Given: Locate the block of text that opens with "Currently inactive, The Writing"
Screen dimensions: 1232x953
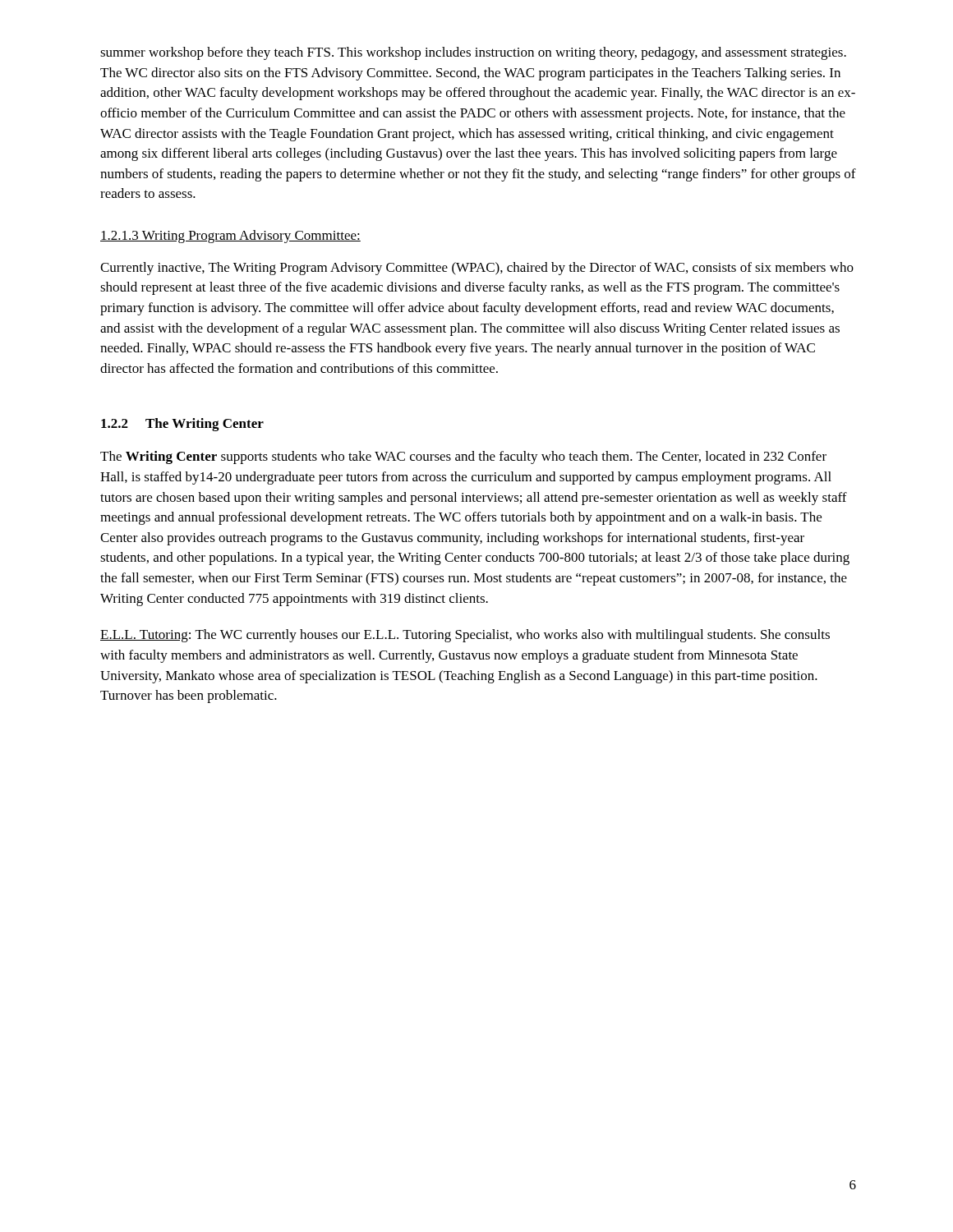Looking at the screenshot, I should [478, 318].
